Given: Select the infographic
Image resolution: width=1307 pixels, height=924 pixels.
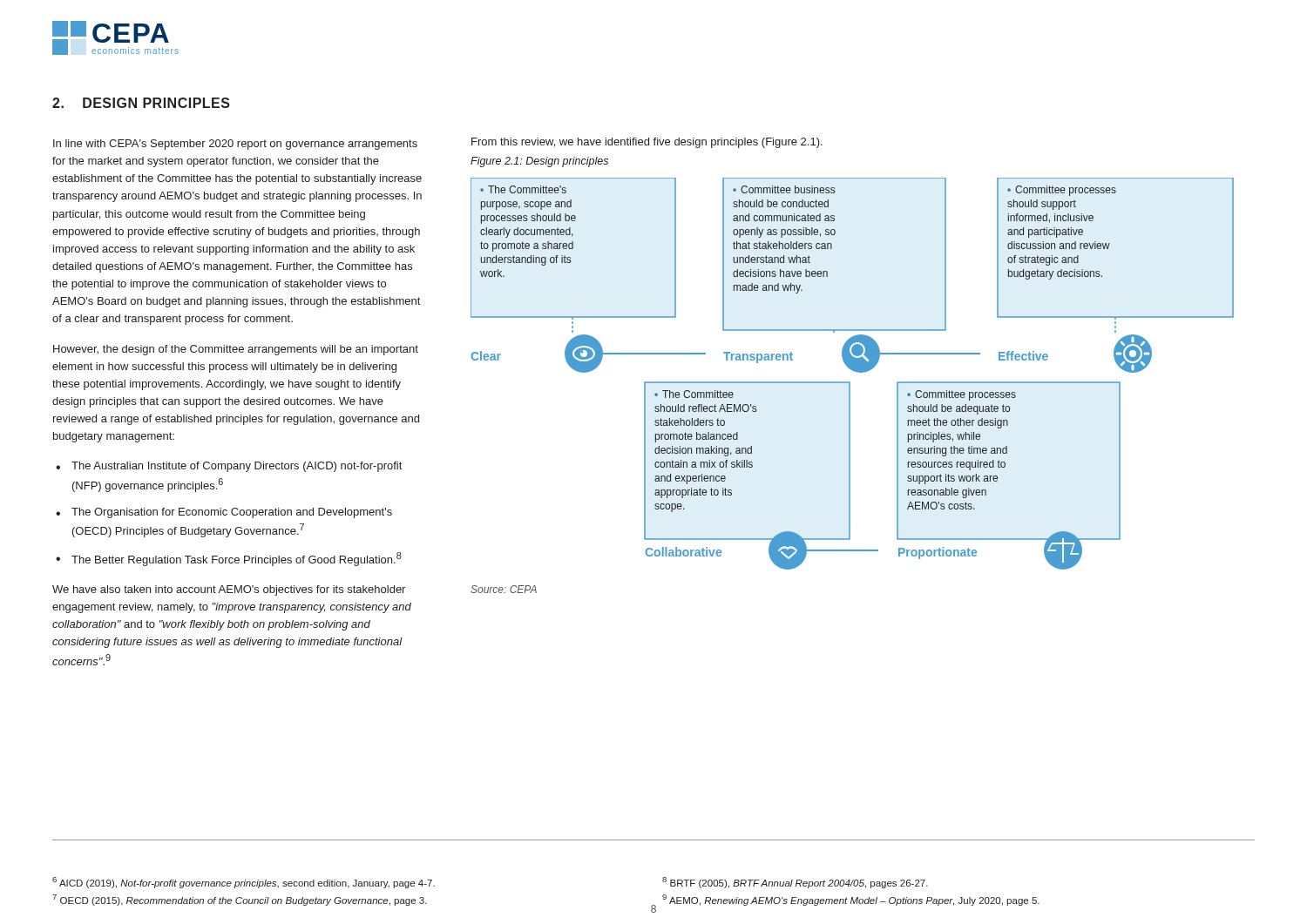Looking at the screenshot, I should (863, 387).
